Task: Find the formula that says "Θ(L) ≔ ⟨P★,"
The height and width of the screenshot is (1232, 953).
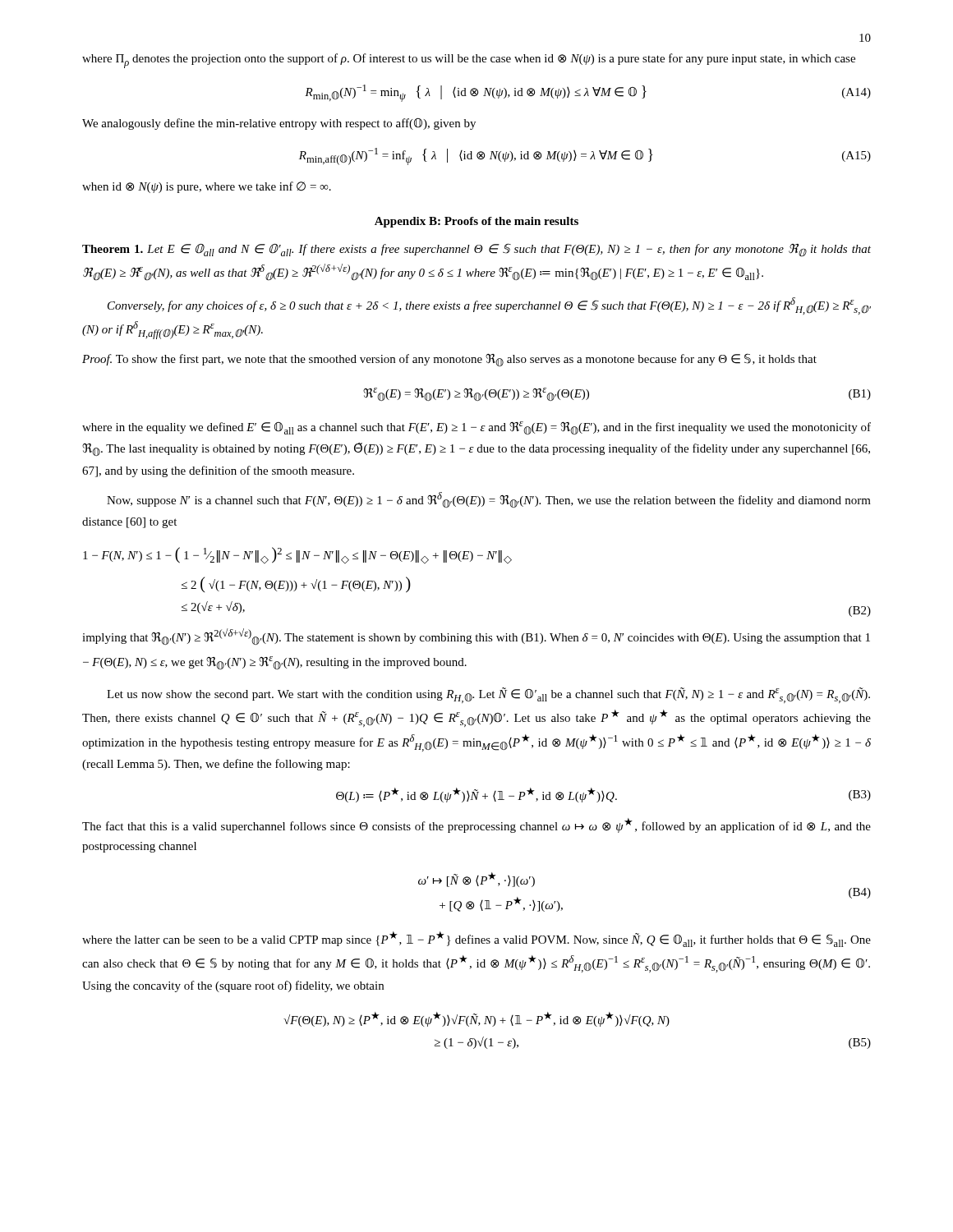Action: [603, 794]
